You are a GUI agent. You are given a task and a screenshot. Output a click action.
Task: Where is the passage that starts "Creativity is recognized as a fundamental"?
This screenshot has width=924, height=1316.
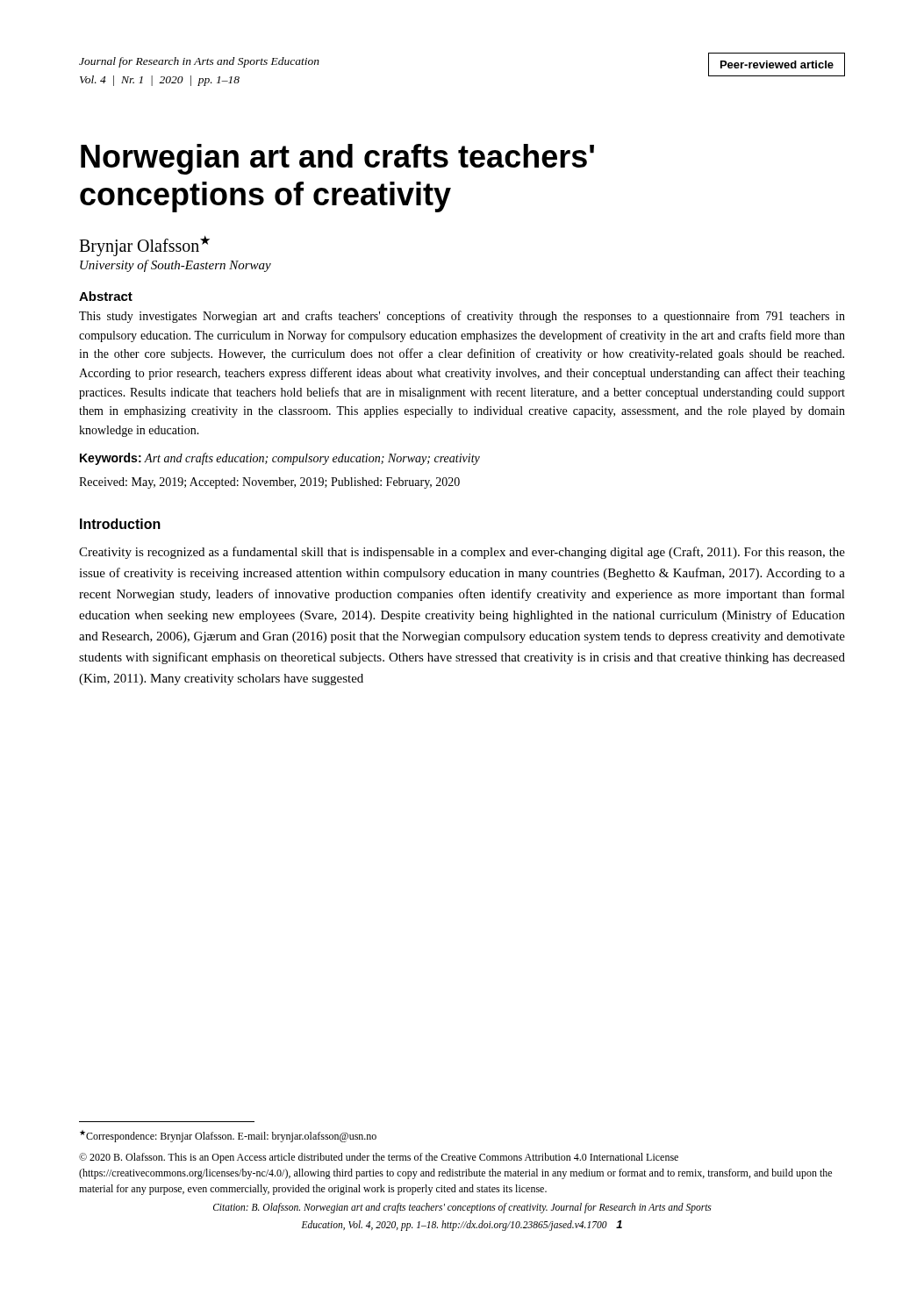click(x=462, y=615)
